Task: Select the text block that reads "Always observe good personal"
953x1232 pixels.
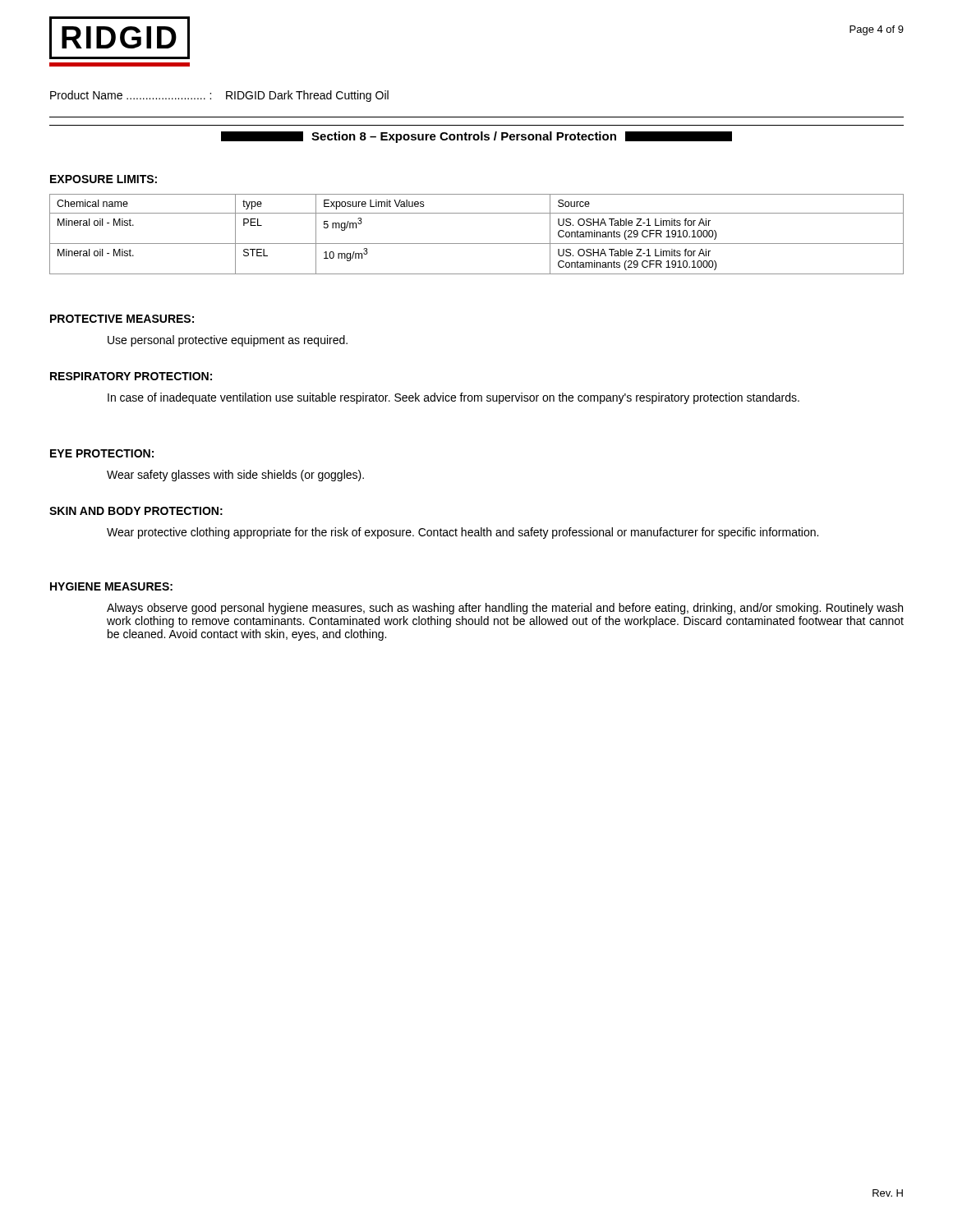Action: point(505,621)
